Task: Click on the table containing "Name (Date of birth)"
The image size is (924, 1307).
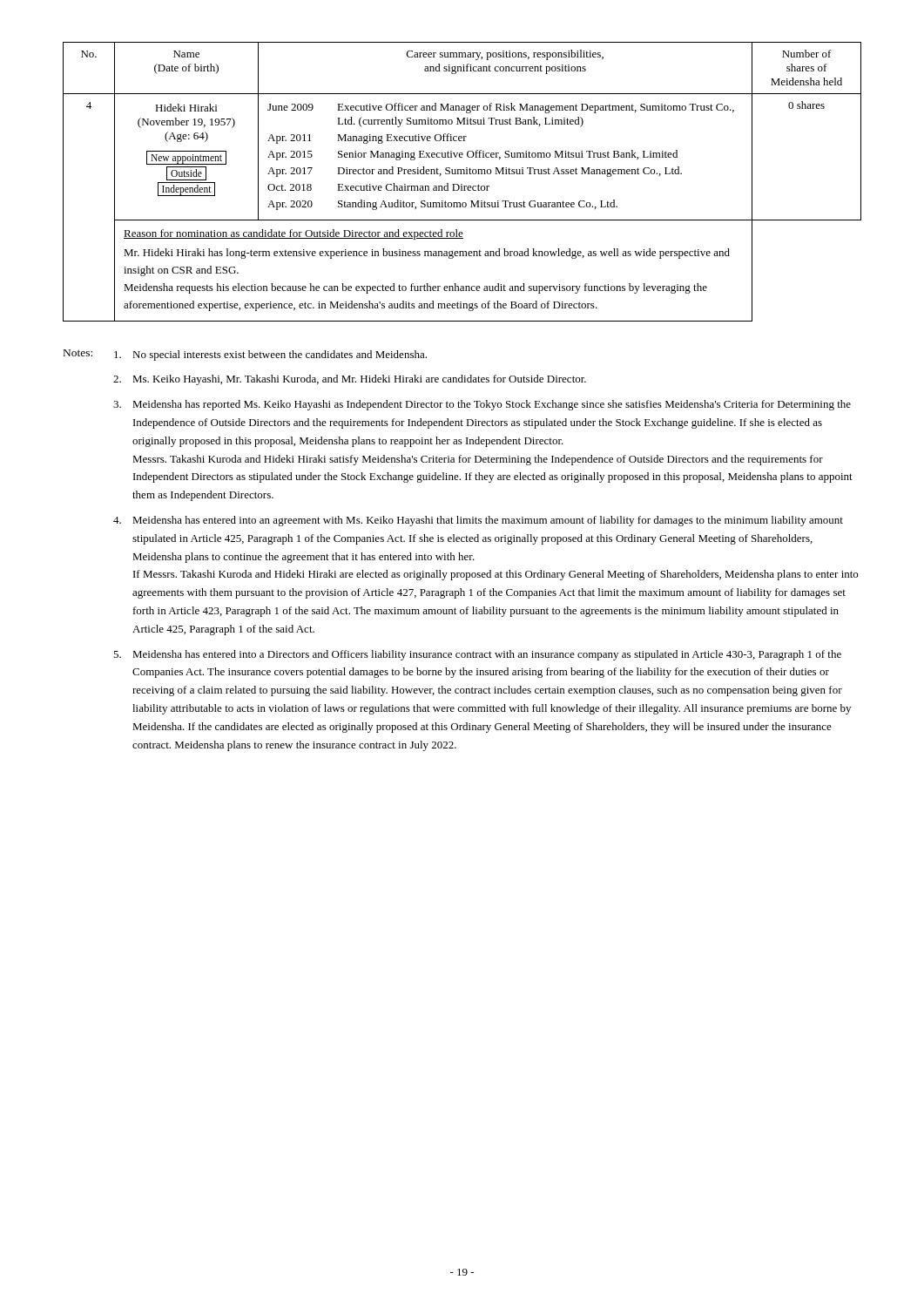Action: pos(462,181)
